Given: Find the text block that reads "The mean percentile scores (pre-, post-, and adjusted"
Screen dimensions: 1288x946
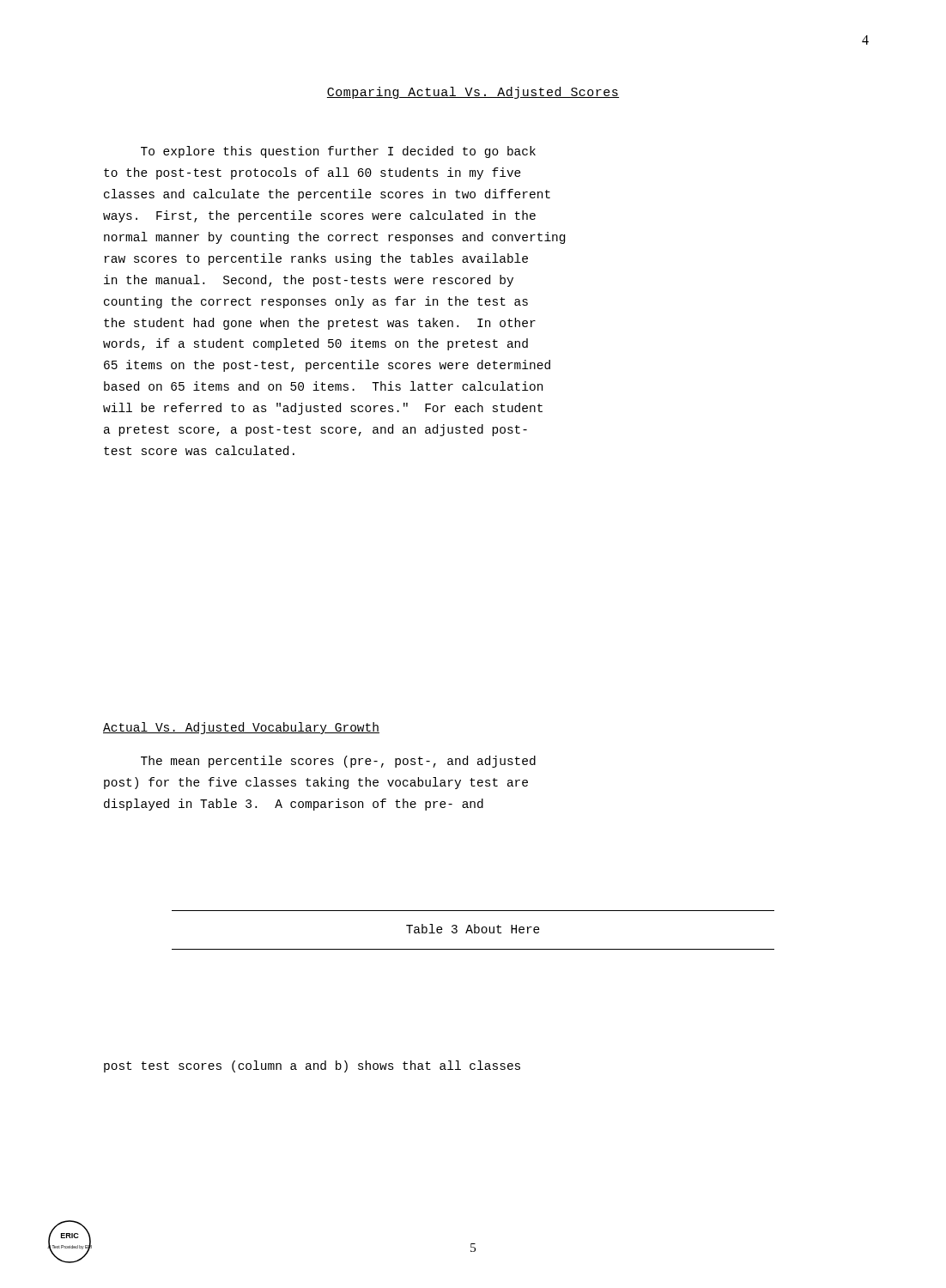Looking at the screenshot, I should coord(320,783).
